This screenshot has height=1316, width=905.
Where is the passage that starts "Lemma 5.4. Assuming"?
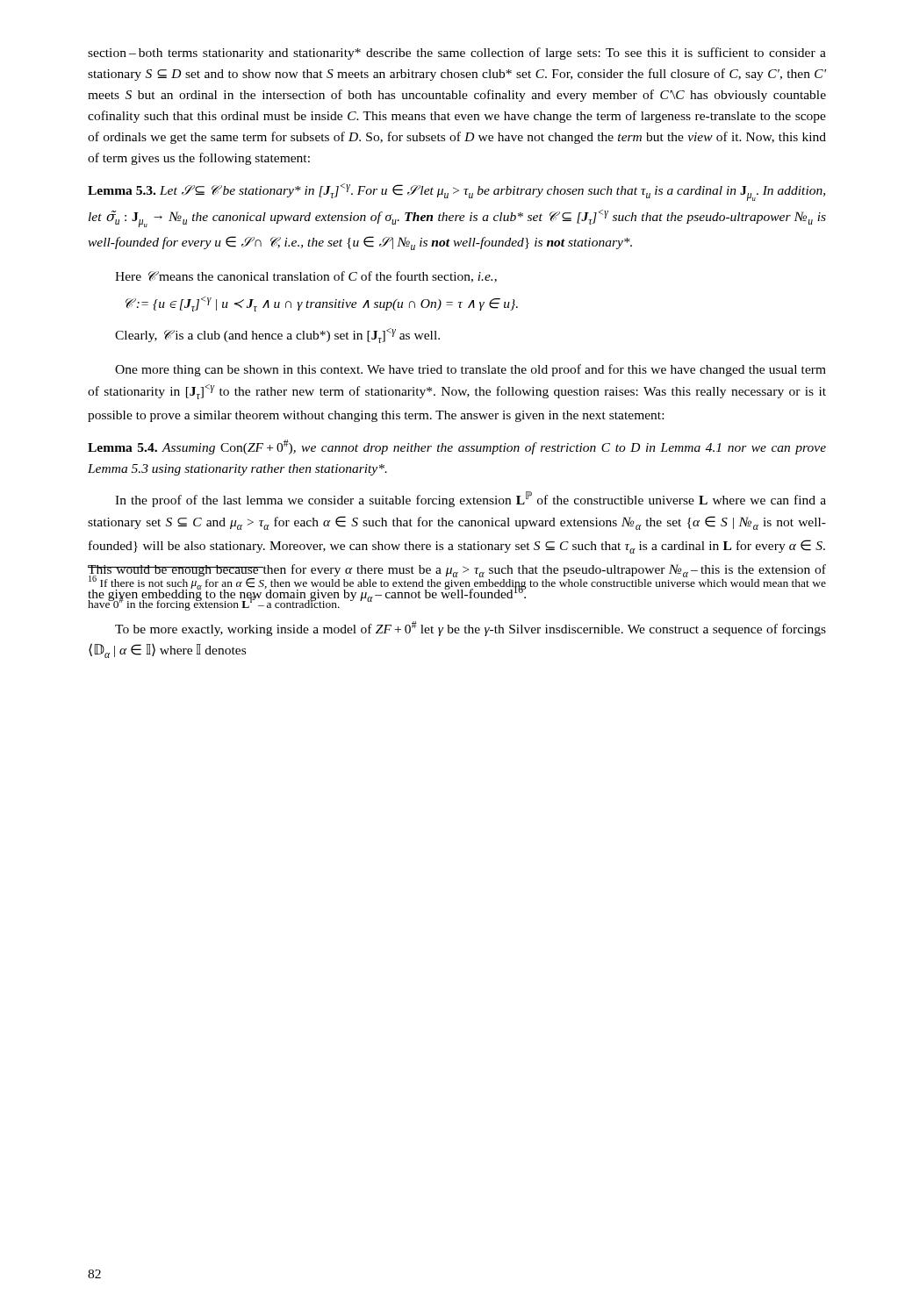tap(457, 456)
